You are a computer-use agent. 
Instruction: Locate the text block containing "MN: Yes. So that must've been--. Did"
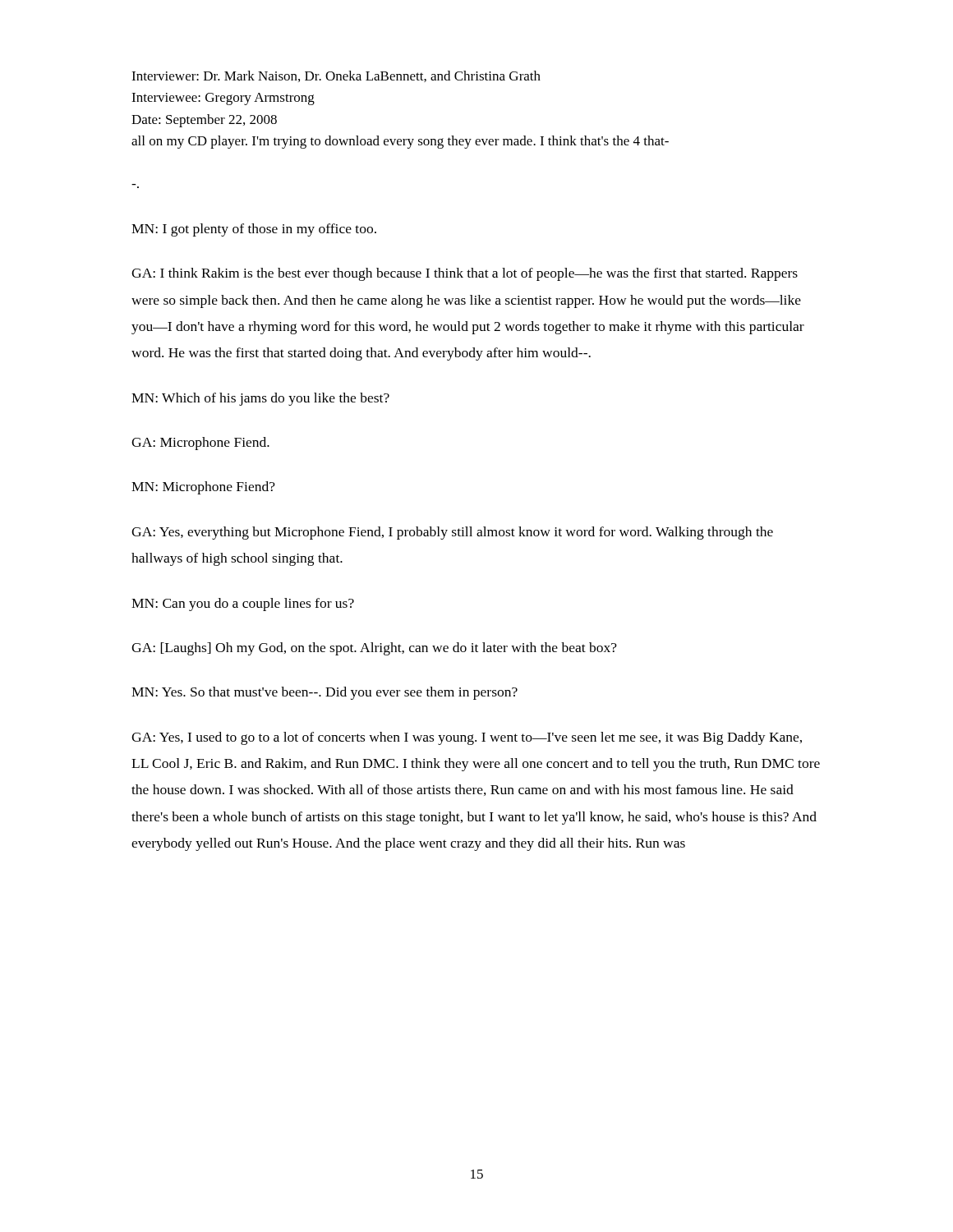(x=325, y=692)
